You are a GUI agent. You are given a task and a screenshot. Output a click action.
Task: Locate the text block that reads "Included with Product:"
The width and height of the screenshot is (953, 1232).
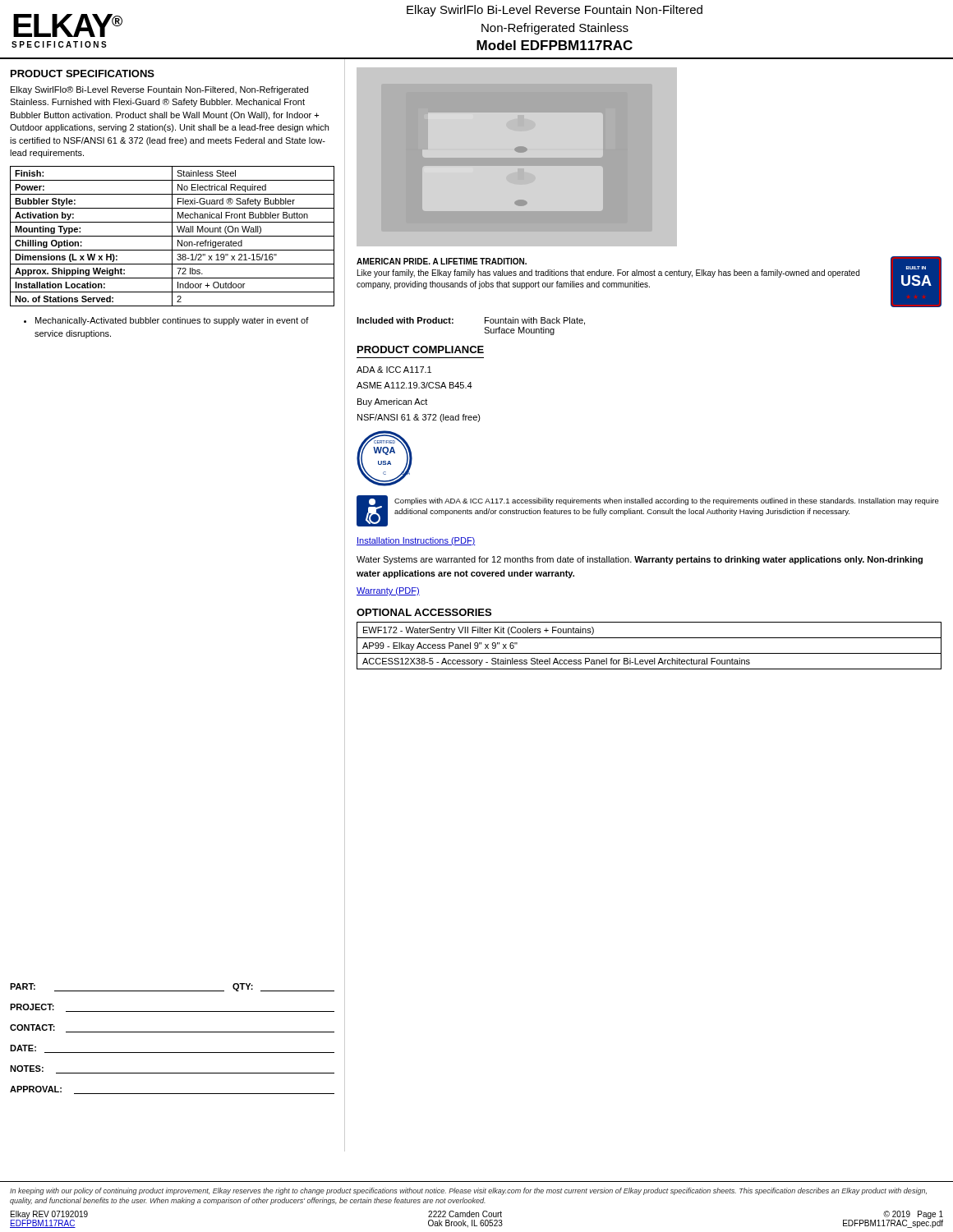[x=401, y=321]
